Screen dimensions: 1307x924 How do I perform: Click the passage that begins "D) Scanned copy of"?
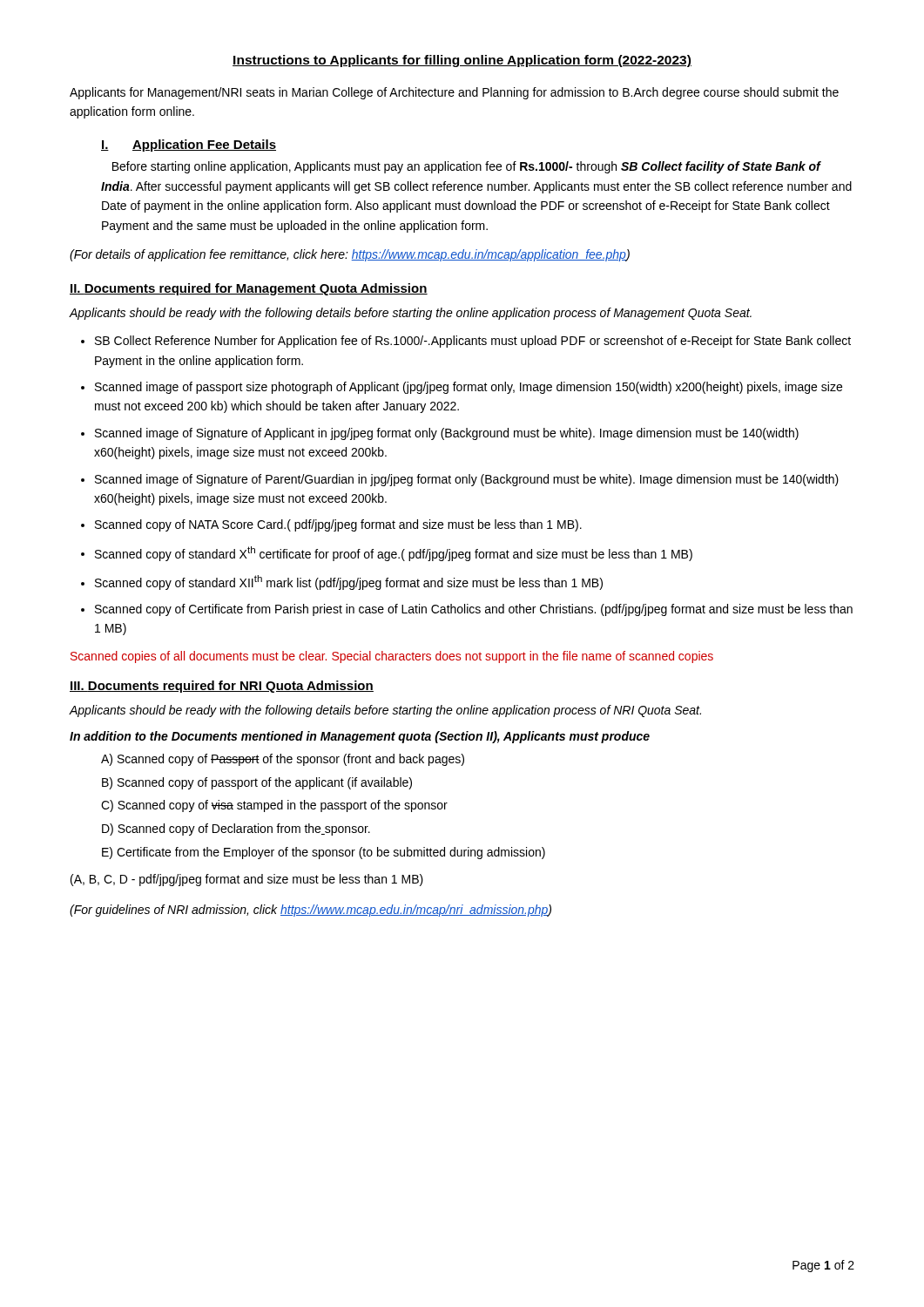[x=236, y=830]
